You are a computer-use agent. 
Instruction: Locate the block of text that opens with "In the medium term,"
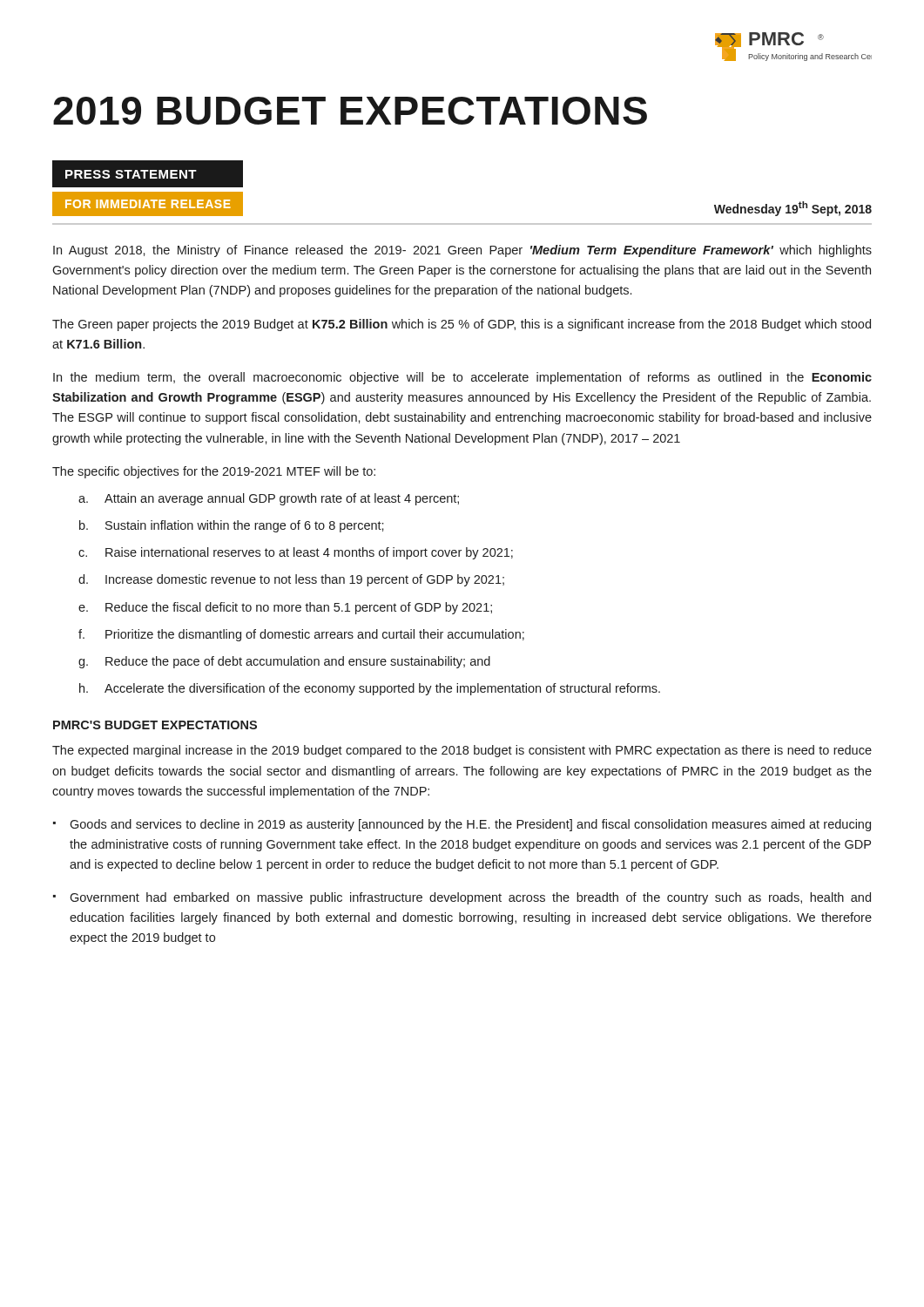click(x=462, y=408)
